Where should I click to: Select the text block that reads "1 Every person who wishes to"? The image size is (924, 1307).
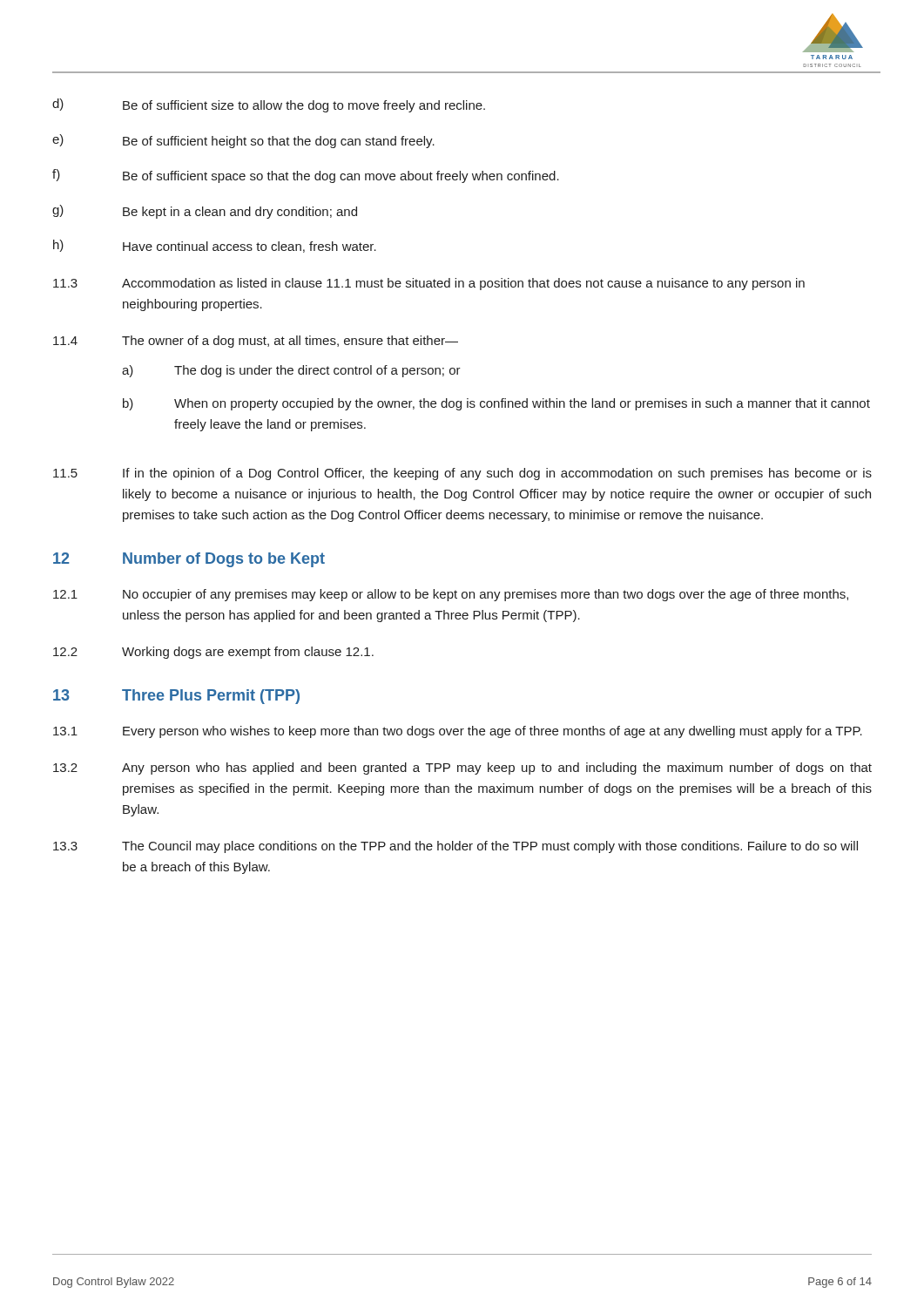[x=462, y=731]
